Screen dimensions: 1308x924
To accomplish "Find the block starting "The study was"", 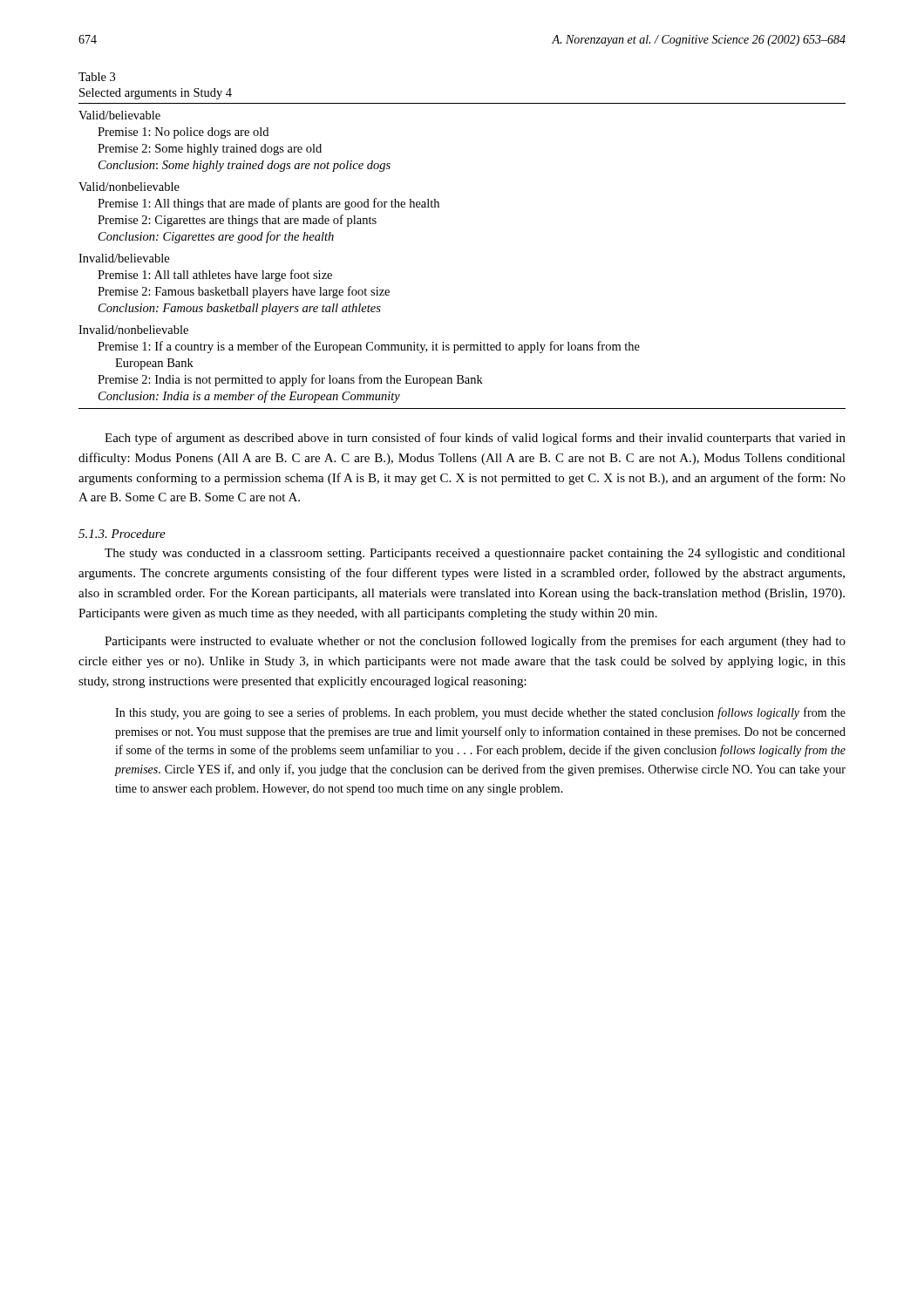I will (x=462, y=583).
